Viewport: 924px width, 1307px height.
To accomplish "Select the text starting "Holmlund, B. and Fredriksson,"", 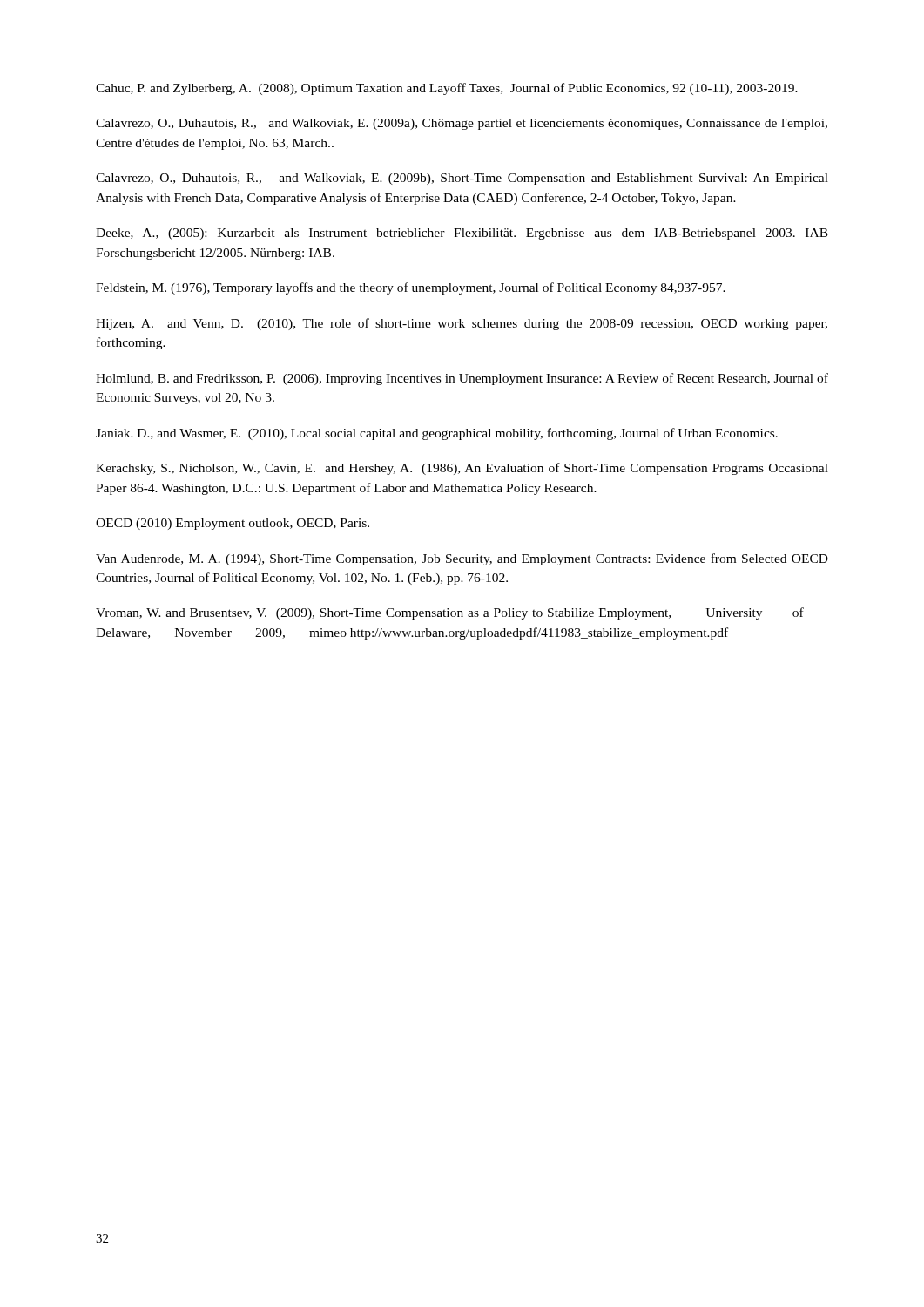I will click(x=462, y=387).
